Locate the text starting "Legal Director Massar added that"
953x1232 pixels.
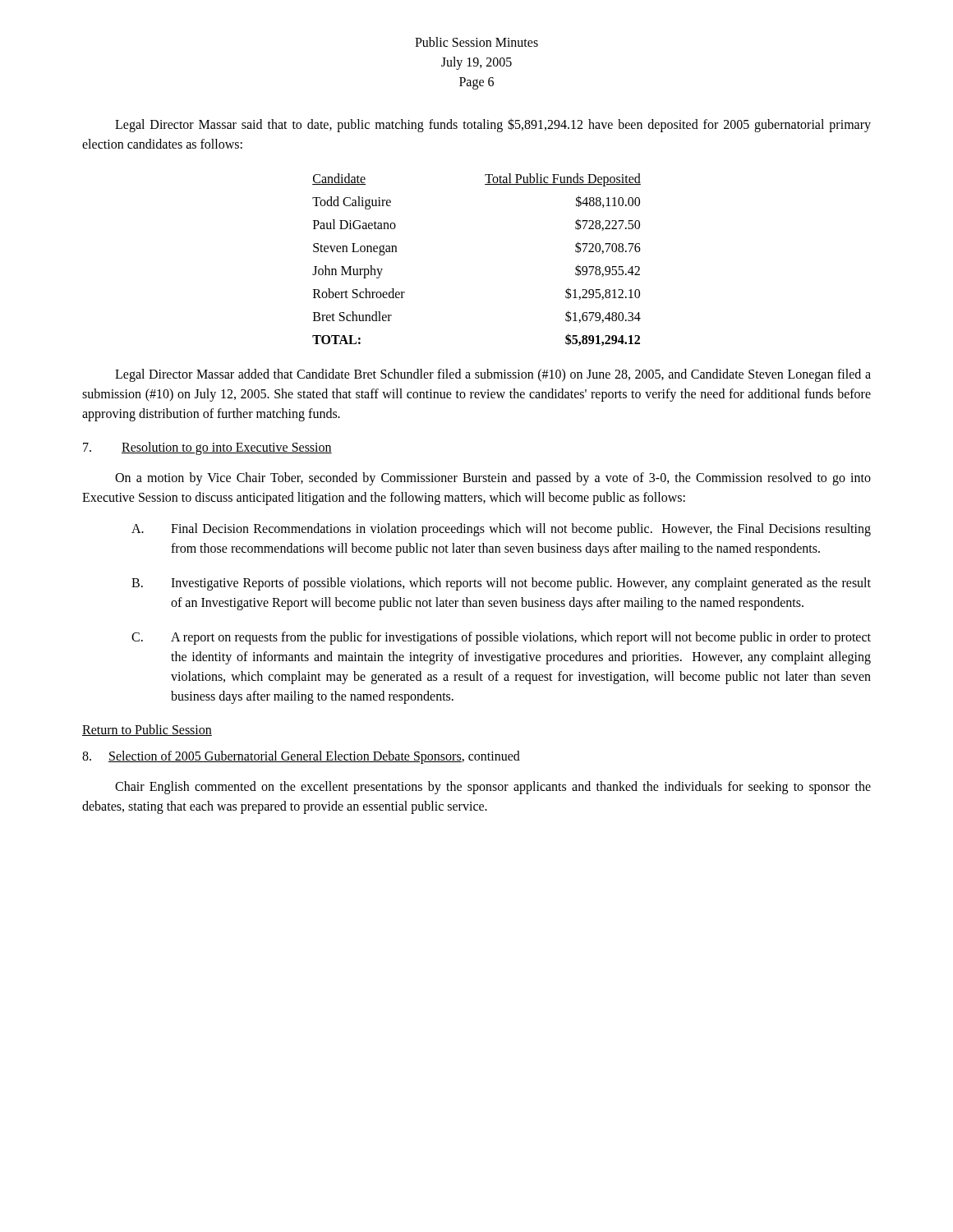click(x=476, y=394)
